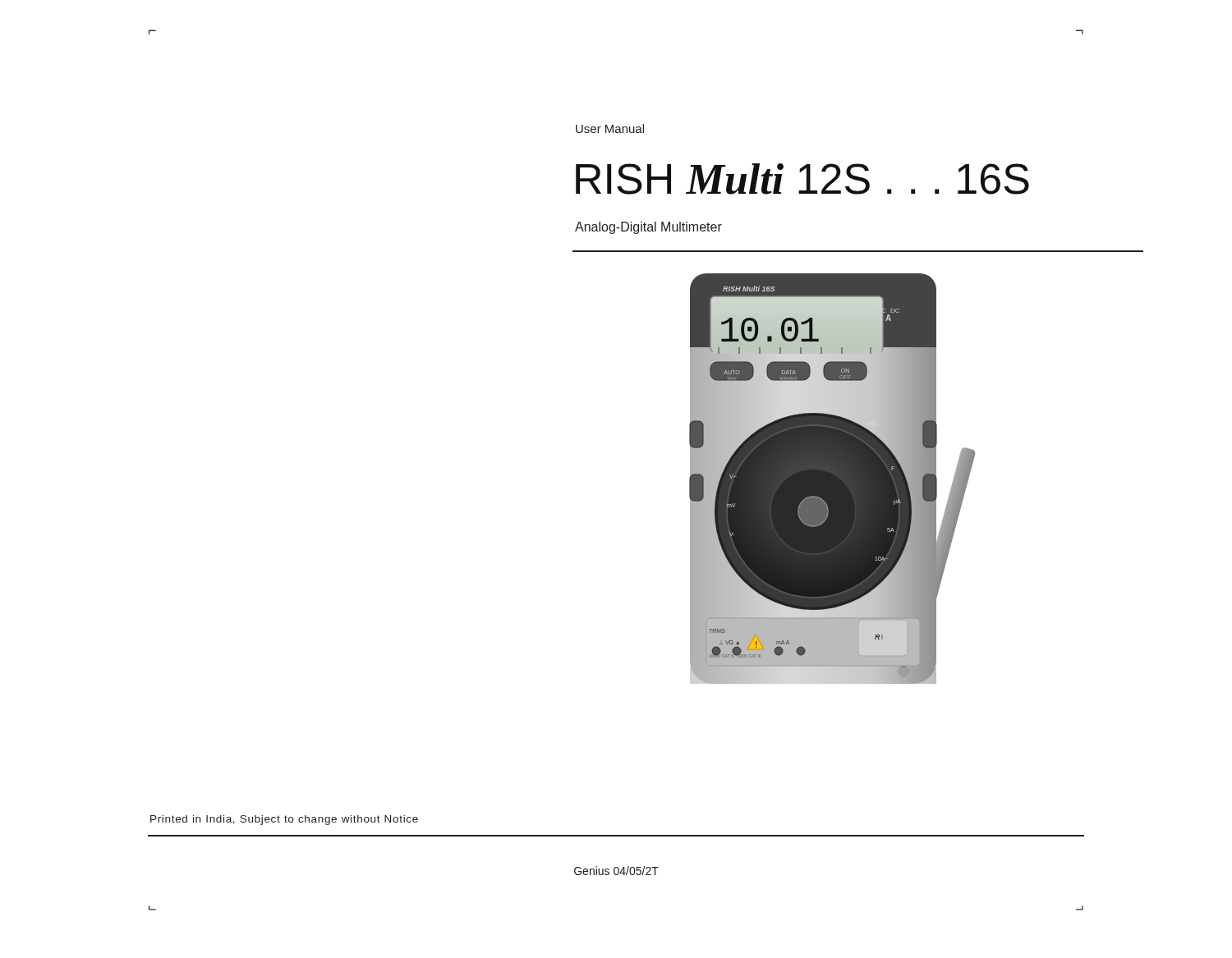This screenshot has height=958, width=1232.
Task: Locate the title that says "RISH Multi 12S ."
Action: coord(802,179)
